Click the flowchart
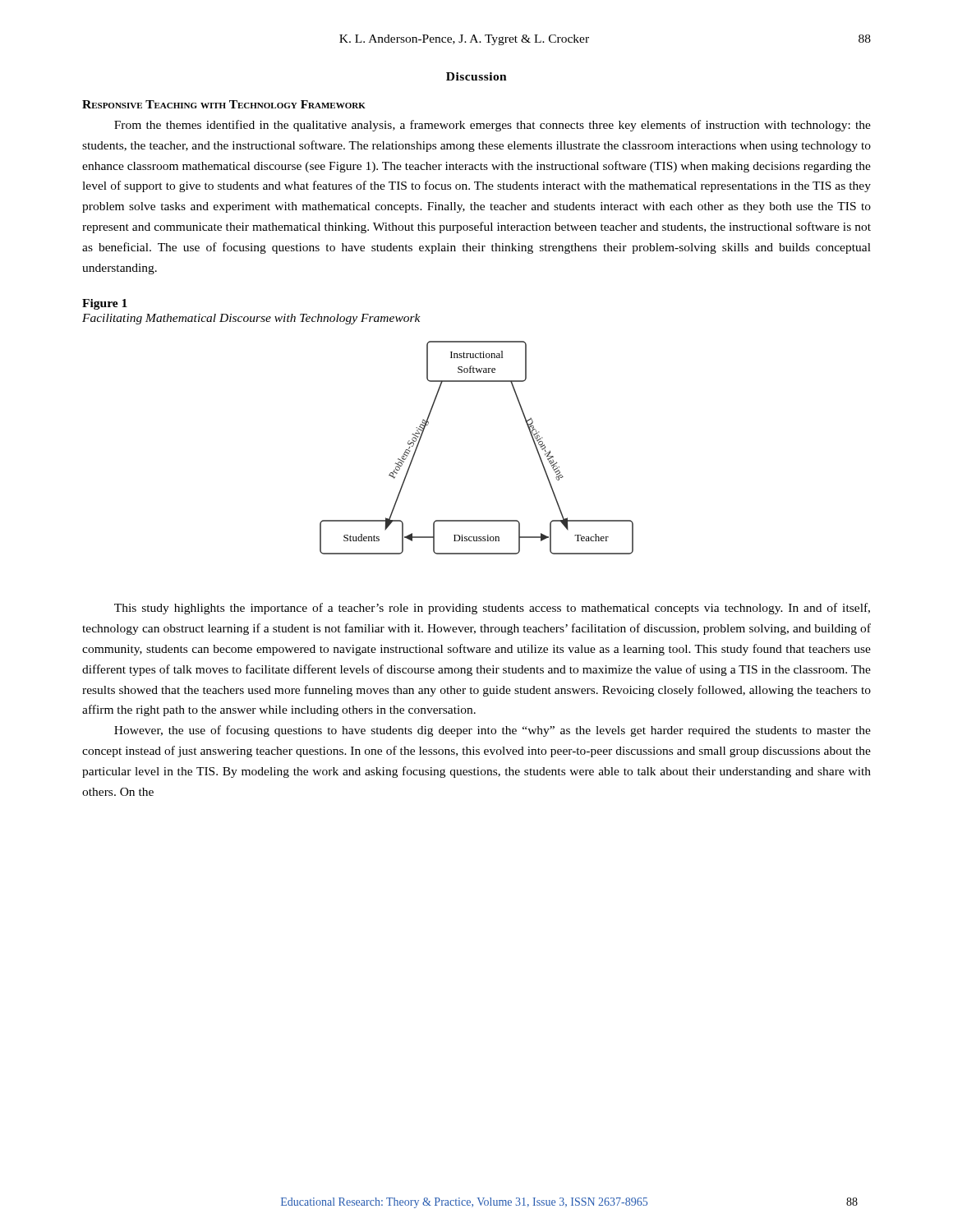The height and width of the screenshot is (1232, 953). pos(476,461)
